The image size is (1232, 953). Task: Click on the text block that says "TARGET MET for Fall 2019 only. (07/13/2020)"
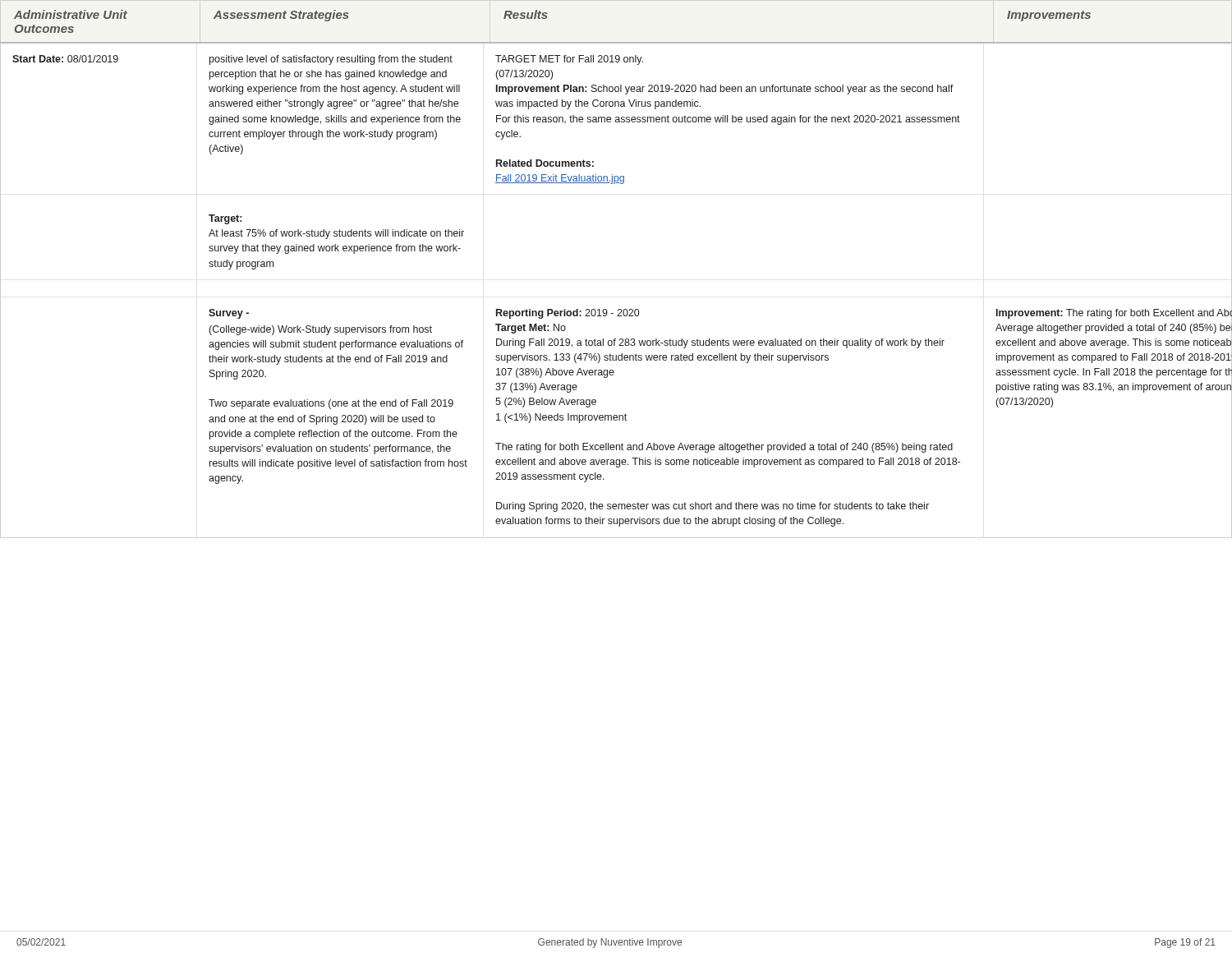click(728, 119)
